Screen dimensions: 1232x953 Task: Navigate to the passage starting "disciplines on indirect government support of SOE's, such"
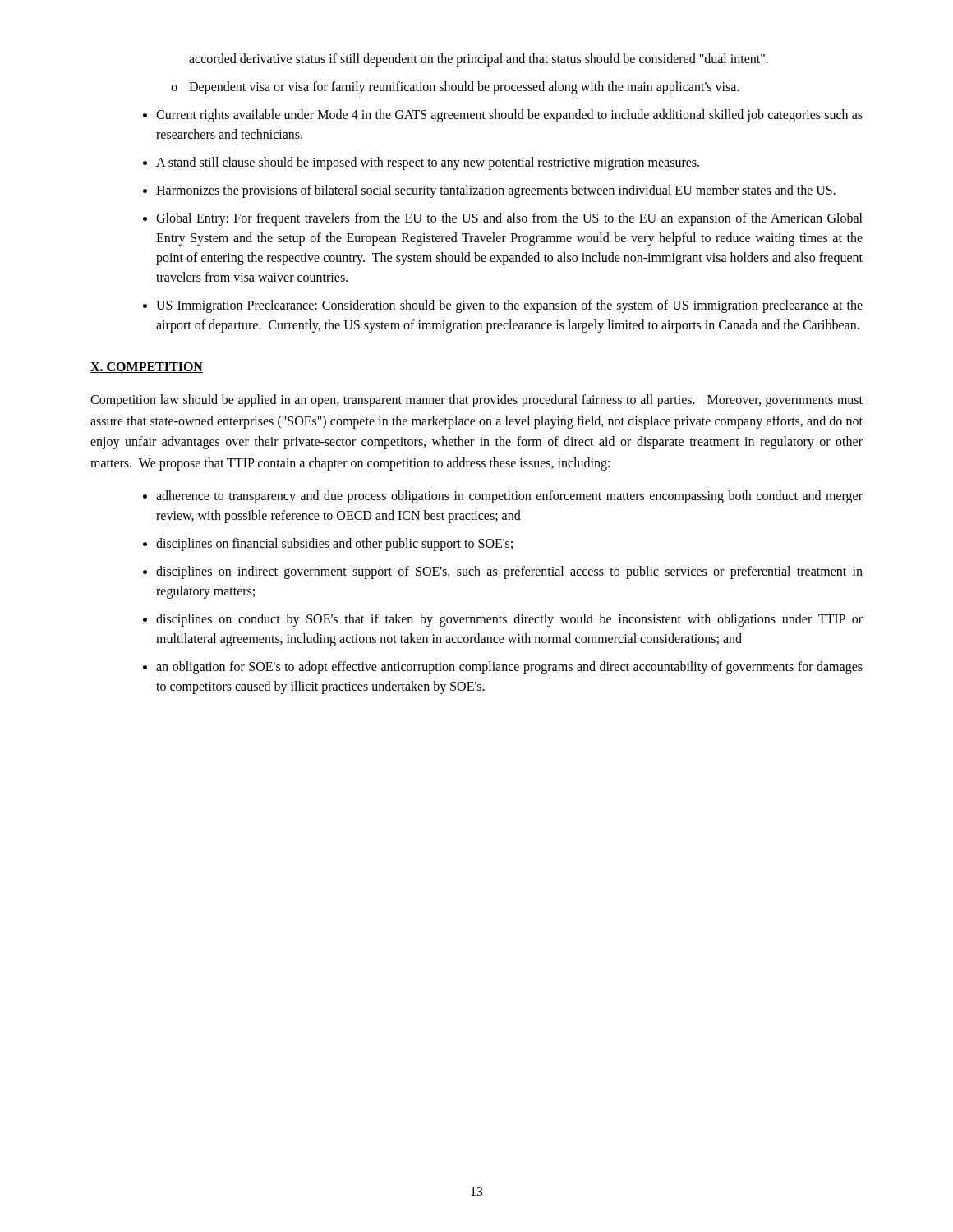click(509, 581)
